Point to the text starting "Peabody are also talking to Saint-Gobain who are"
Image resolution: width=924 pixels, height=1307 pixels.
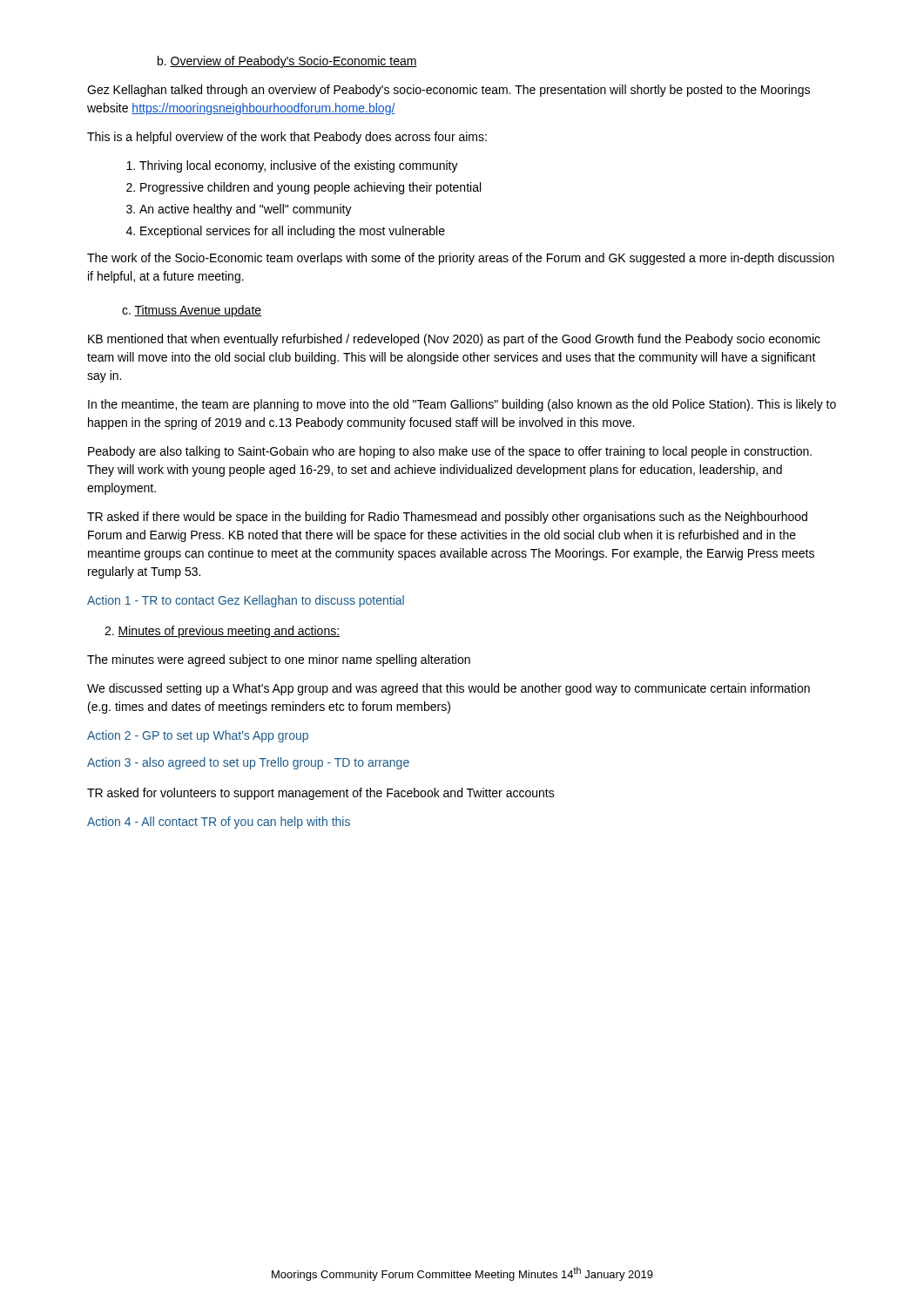pyautogui.click(x=462, y=470)
